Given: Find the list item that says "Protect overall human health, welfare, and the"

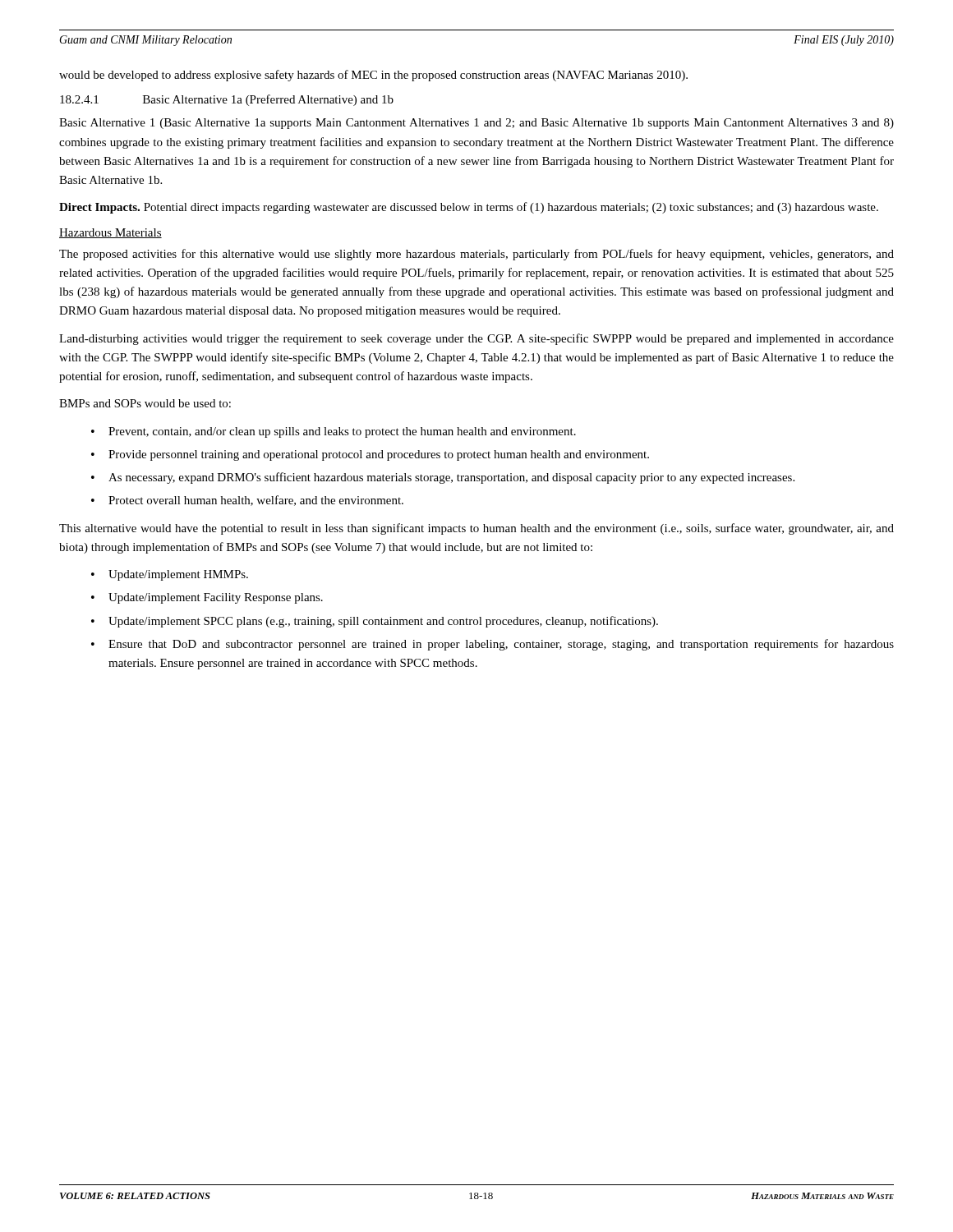Looking at the screenshot, I should [x=256, y=500].
